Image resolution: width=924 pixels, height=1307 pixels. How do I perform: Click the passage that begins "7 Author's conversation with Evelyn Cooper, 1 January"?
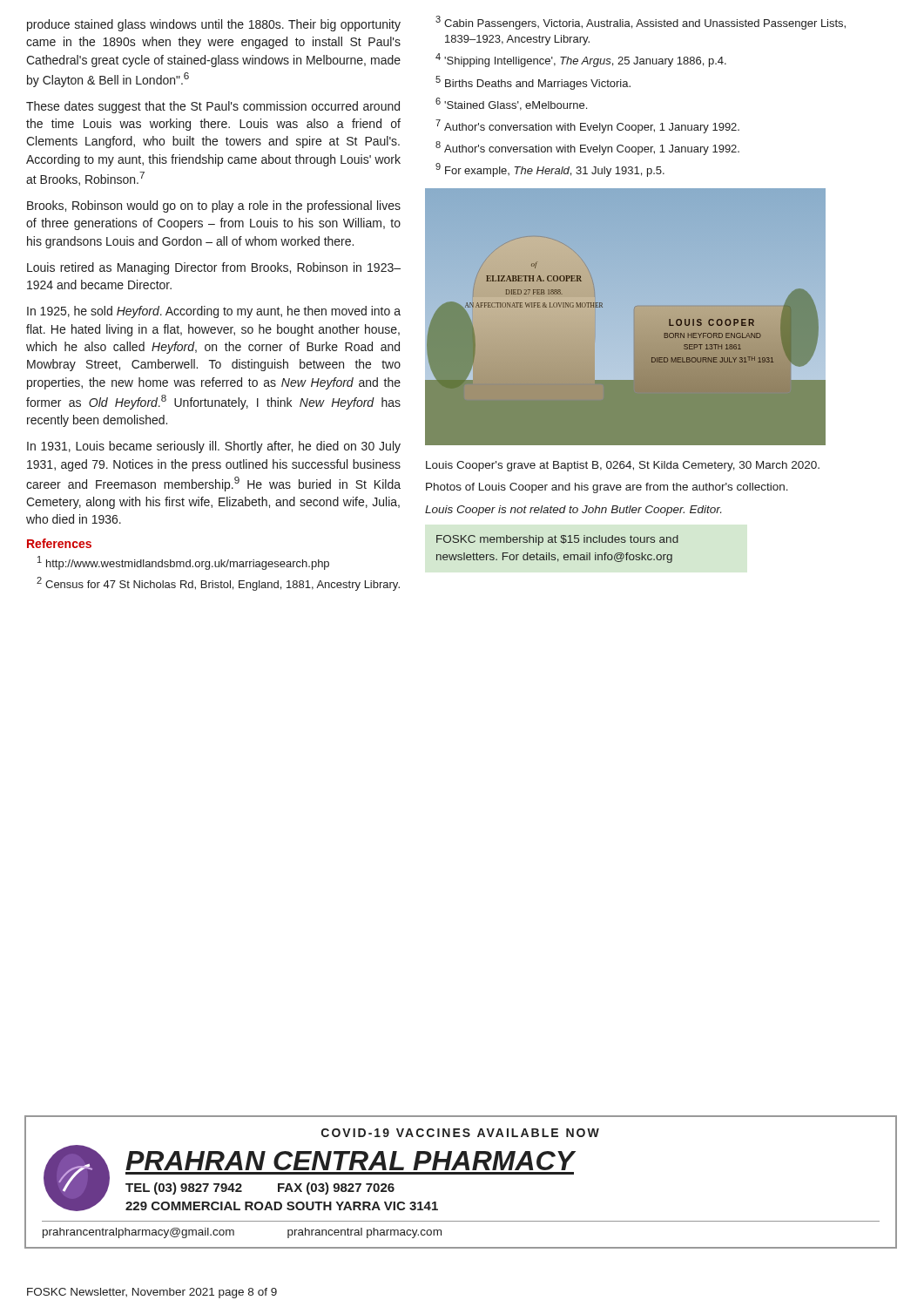pos(583,127)
